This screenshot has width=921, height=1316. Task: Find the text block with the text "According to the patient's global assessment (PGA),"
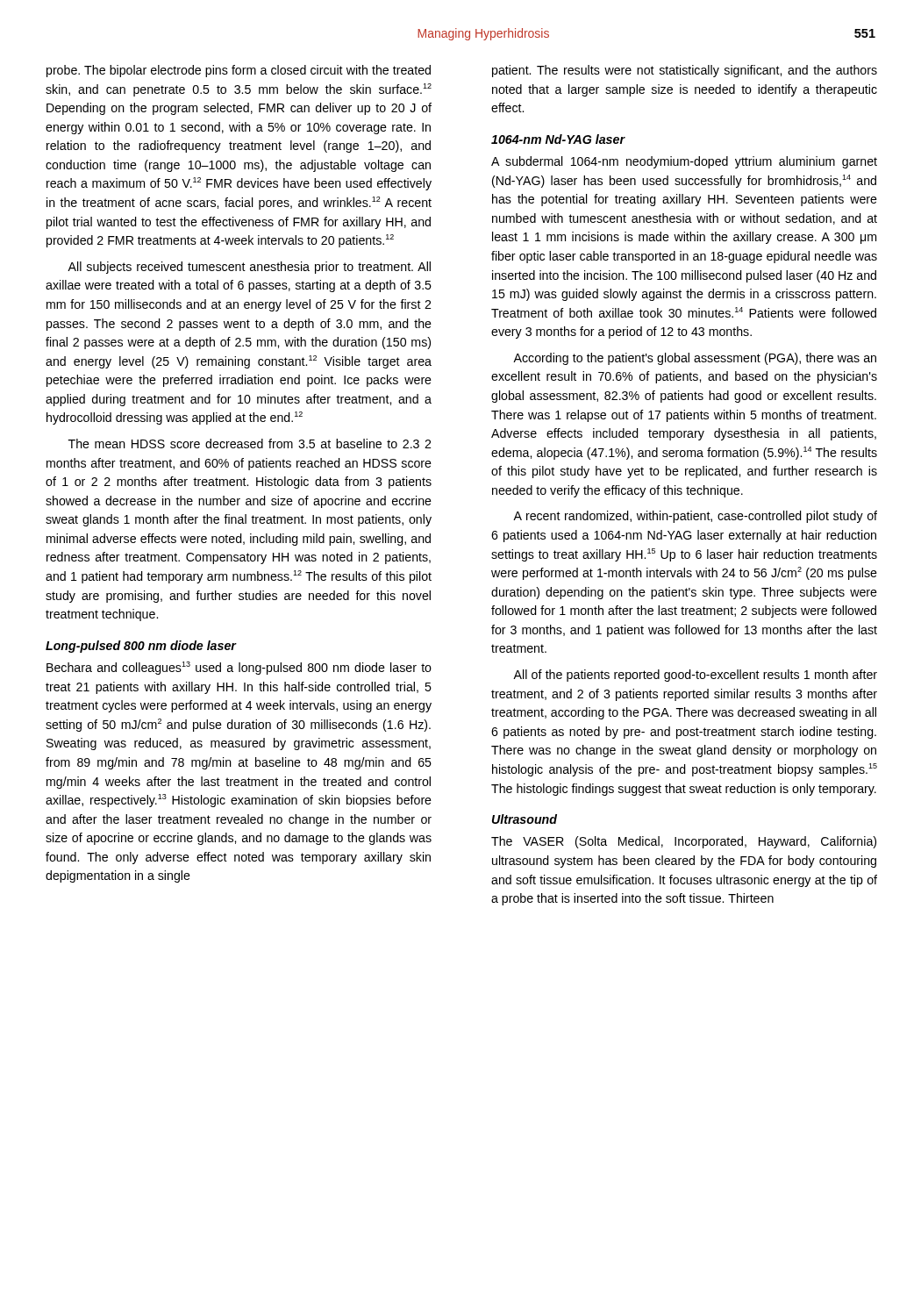pos(684,425)
